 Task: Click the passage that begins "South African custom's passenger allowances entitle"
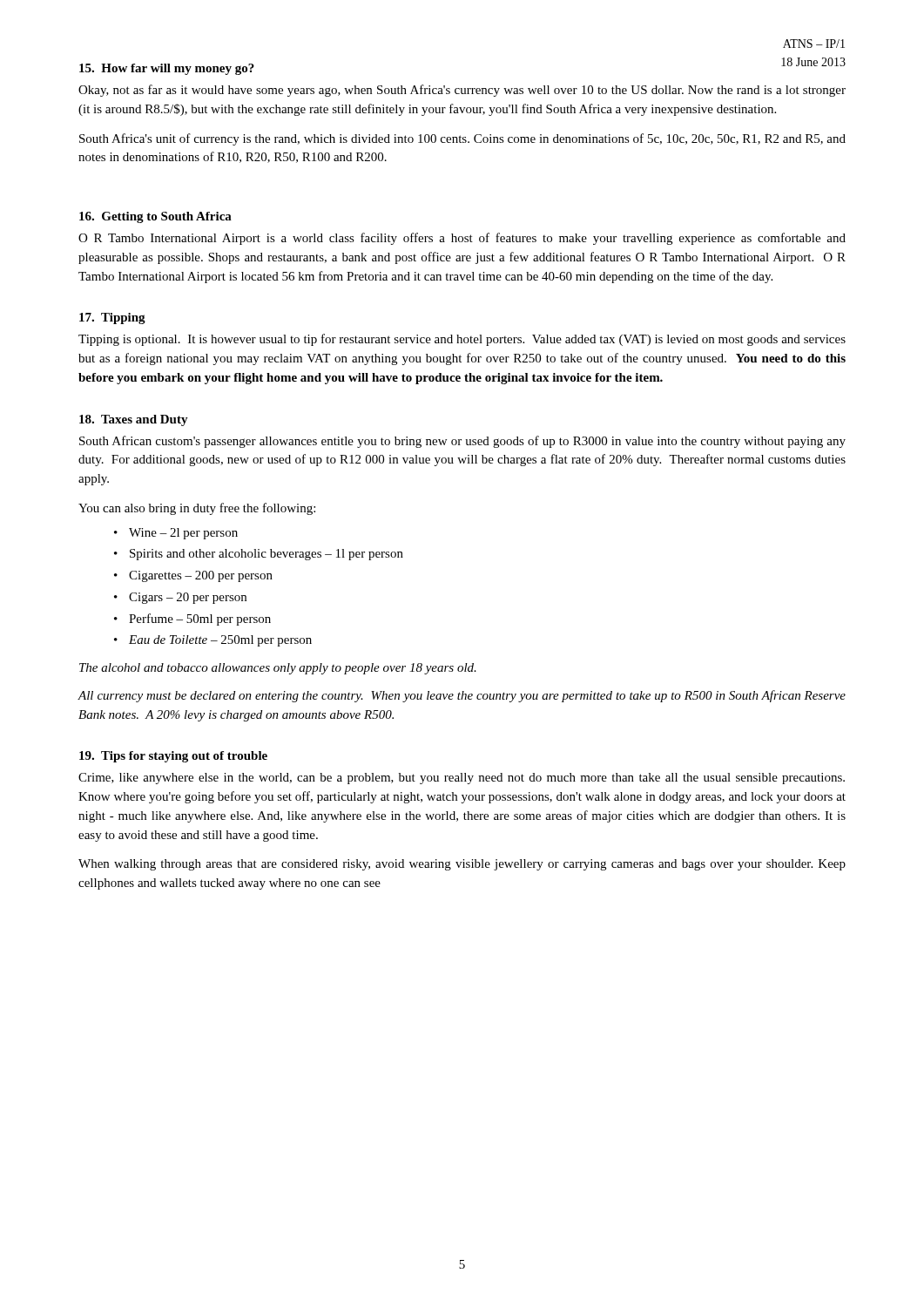(462, 459)
